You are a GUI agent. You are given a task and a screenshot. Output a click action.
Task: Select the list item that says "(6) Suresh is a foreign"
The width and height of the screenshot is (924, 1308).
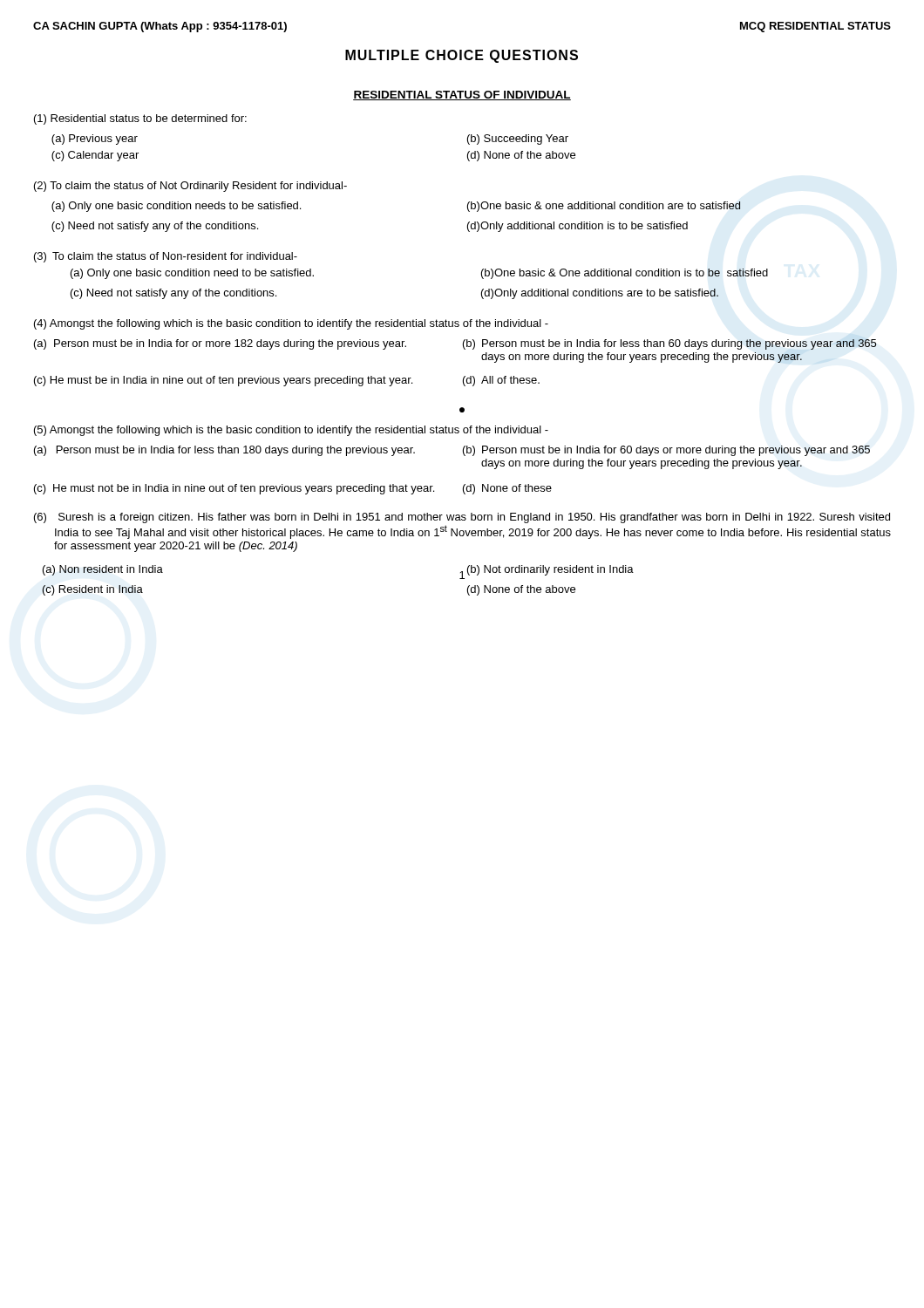pos(462,518)
